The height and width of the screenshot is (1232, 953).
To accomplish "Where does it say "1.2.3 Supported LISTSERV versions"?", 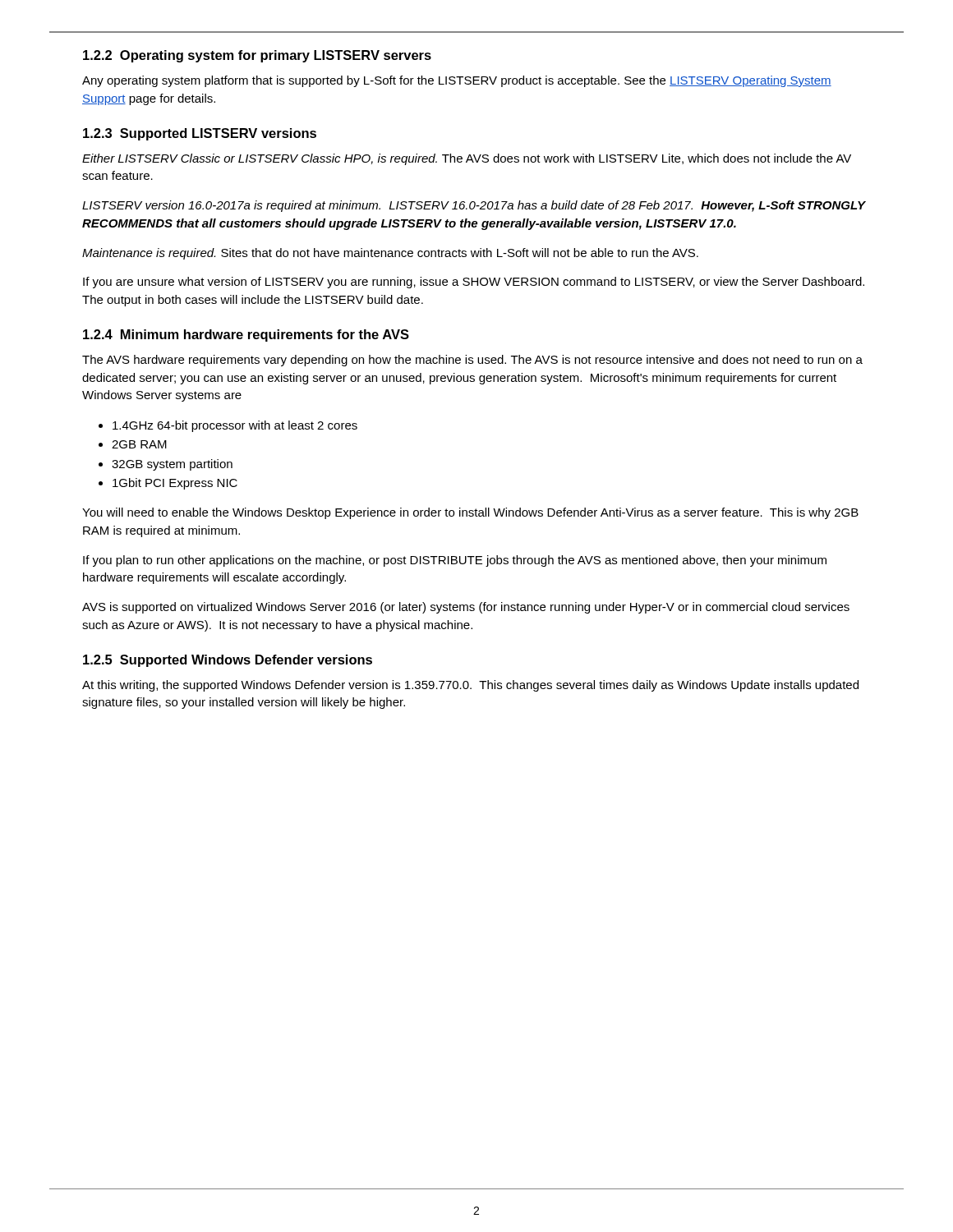I will coord(200,134).
